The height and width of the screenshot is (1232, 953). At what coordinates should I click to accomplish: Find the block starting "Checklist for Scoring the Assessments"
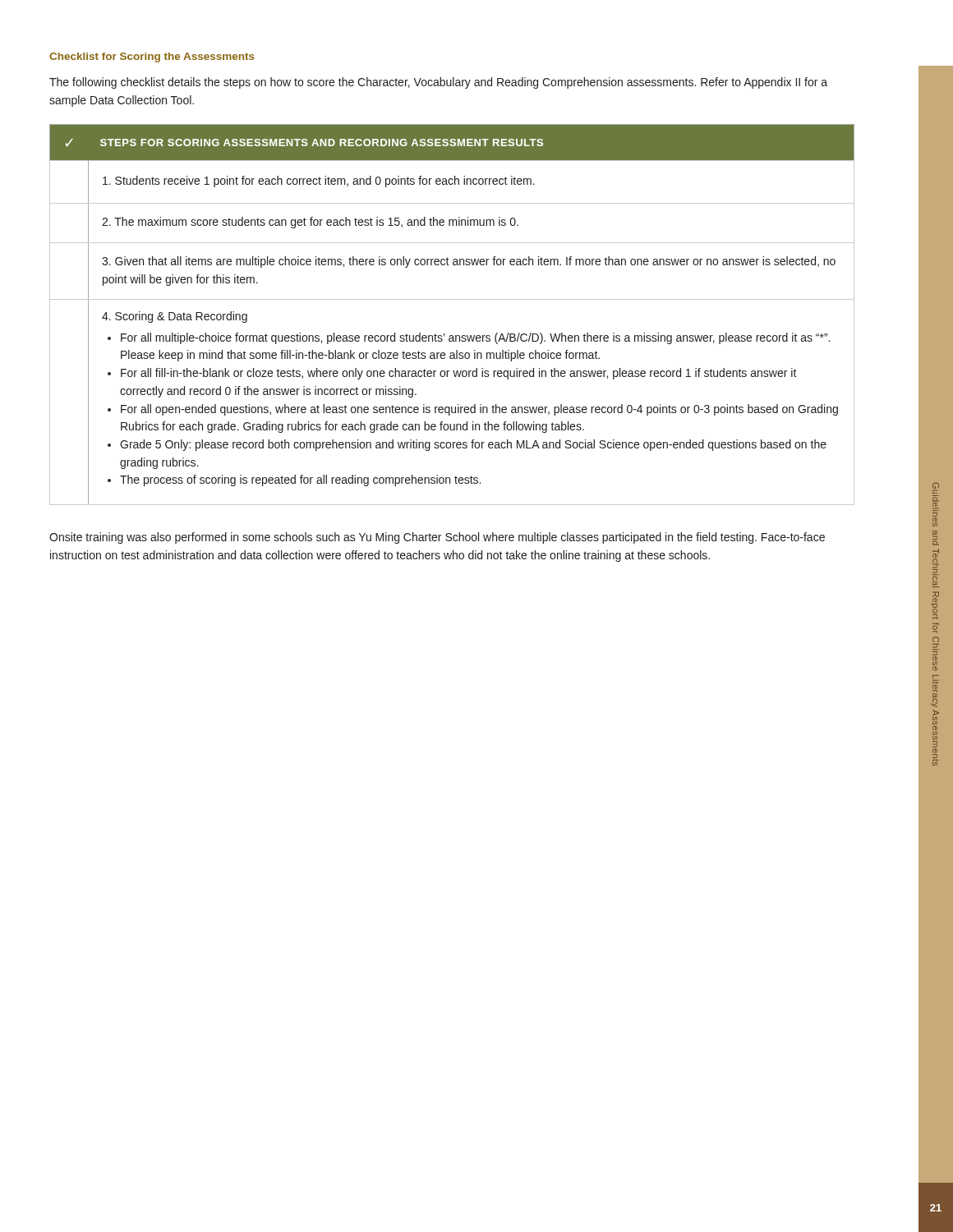152,56
